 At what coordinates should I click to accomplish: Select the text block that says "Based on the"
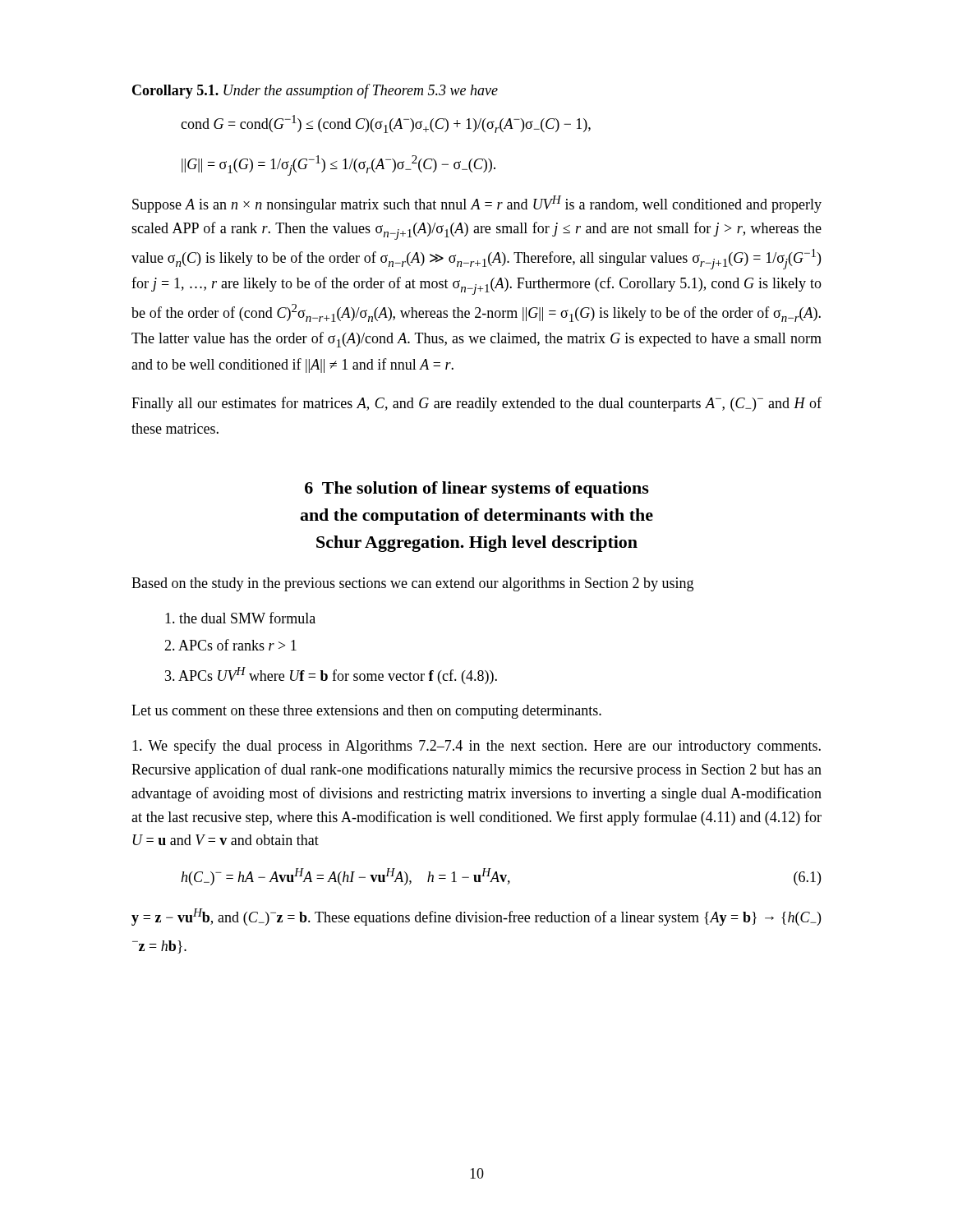[x=476, y=584]
